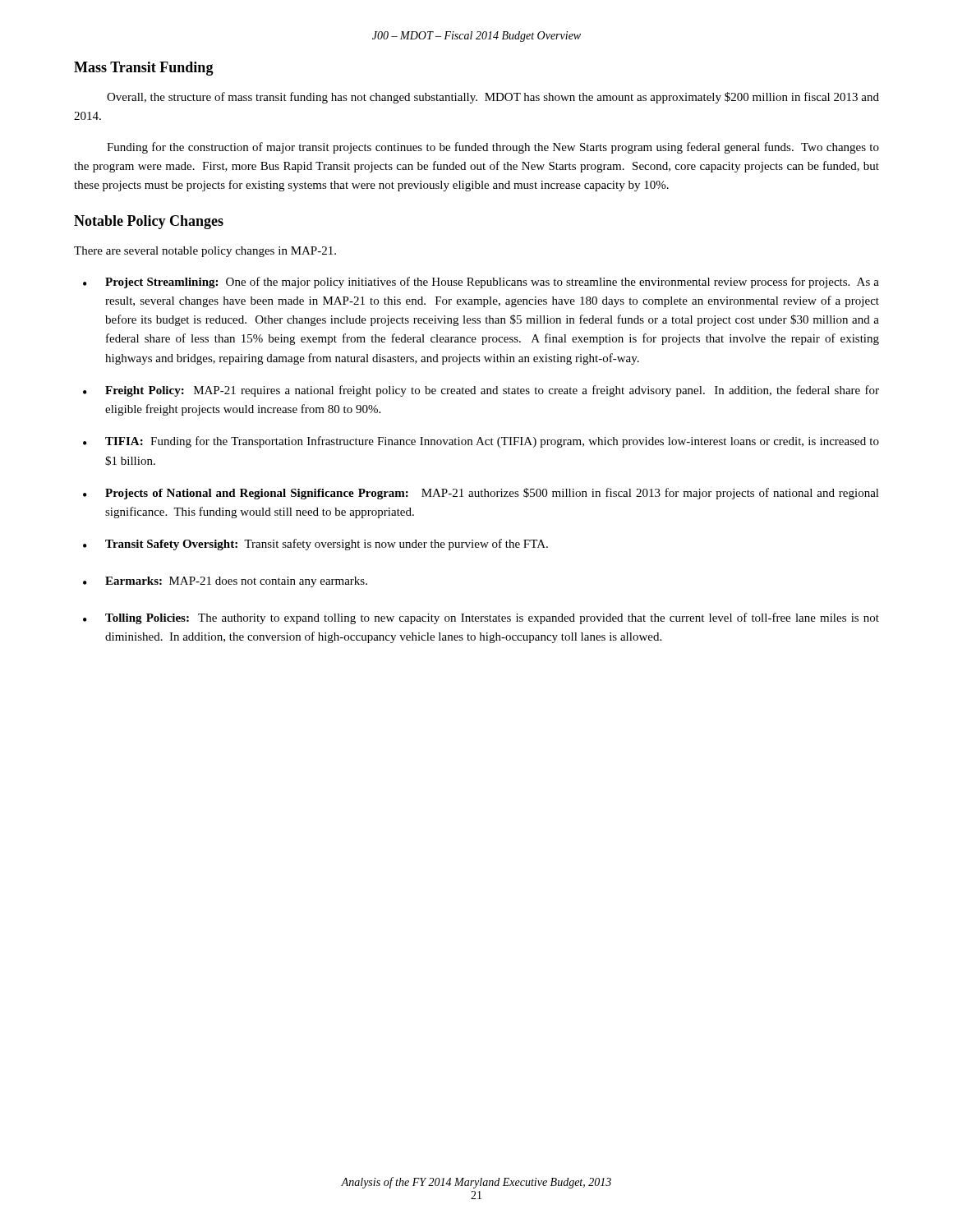Click the passage that begins "Funding for the construction of"
Screen dimensions: 1232x953
[x=476, y=166]
